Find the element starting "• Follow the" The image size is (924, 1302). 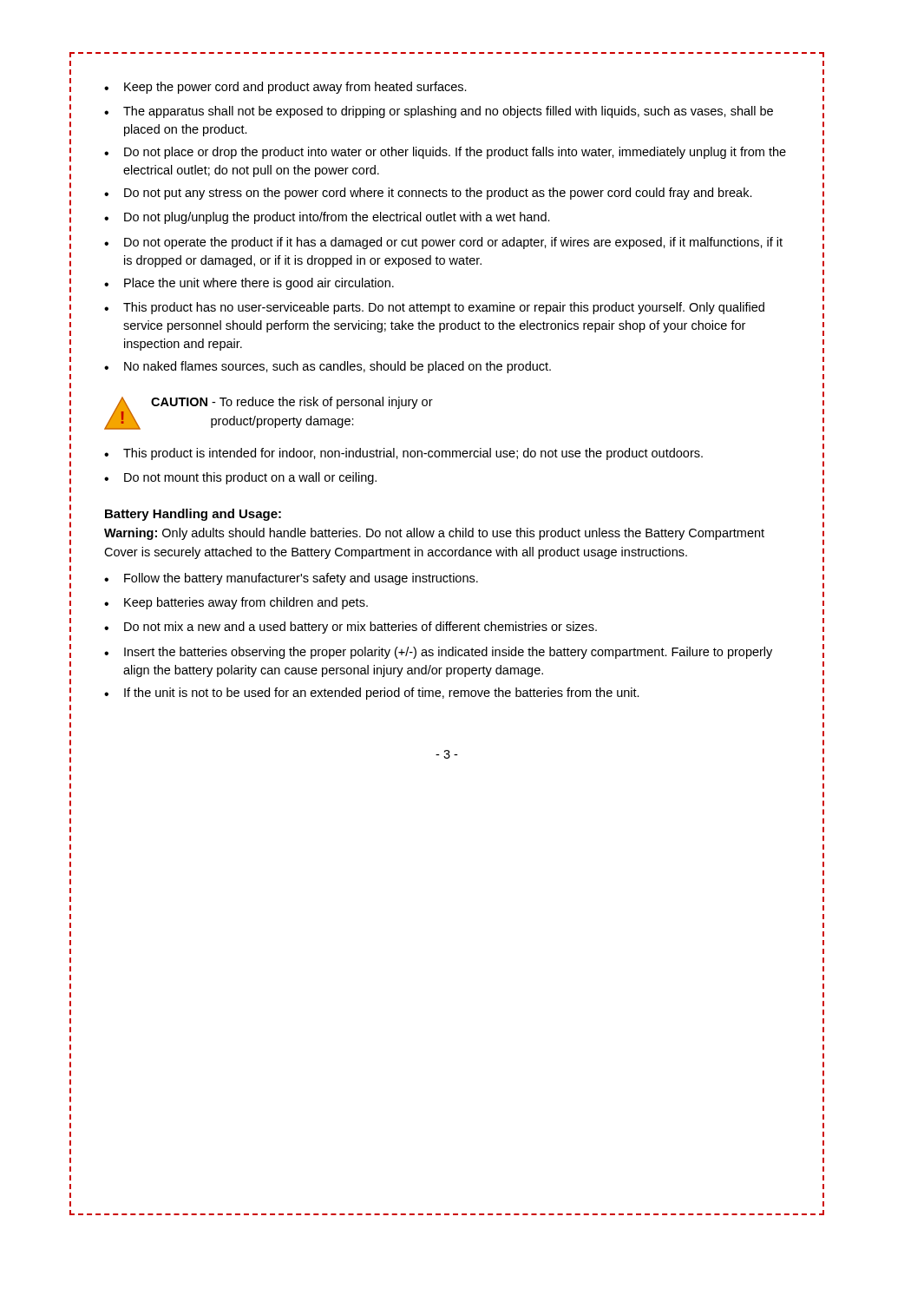(x=291, y=579)
